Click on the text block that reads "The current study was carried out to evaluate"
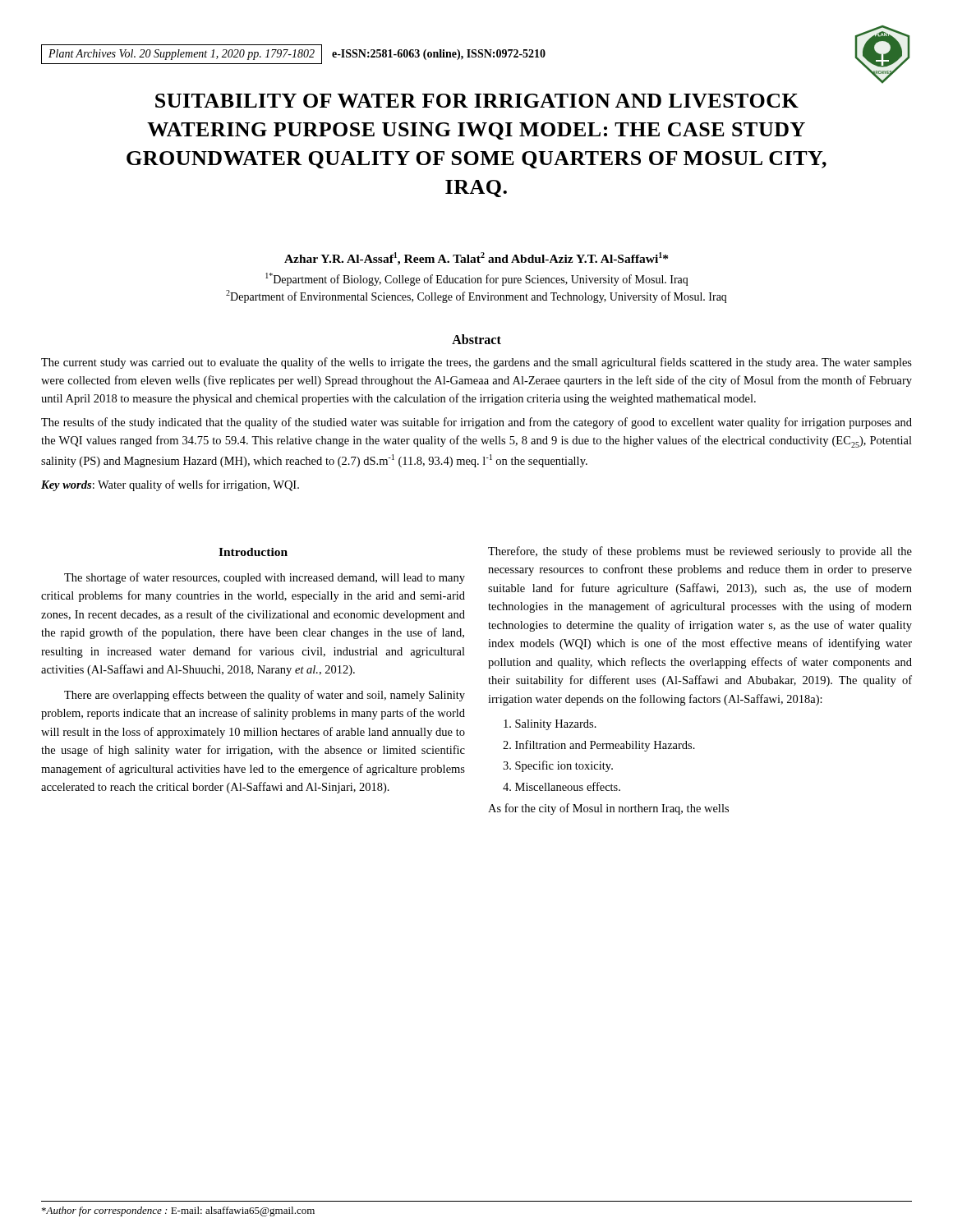953x1232 pixels. [476, 380]
